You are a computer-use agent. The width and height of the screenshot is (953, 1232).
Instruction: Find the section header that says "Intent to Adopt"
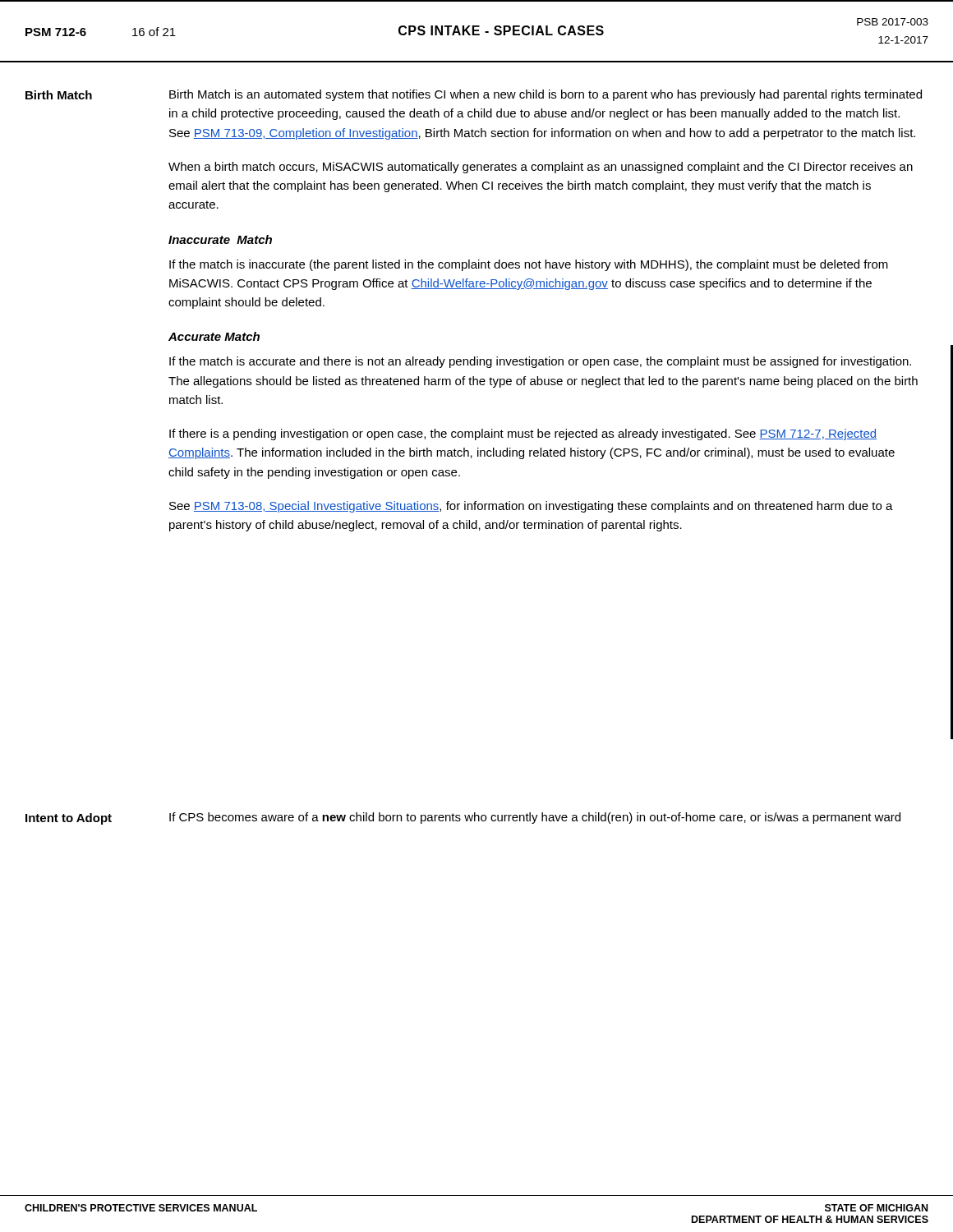click(68, 818)
